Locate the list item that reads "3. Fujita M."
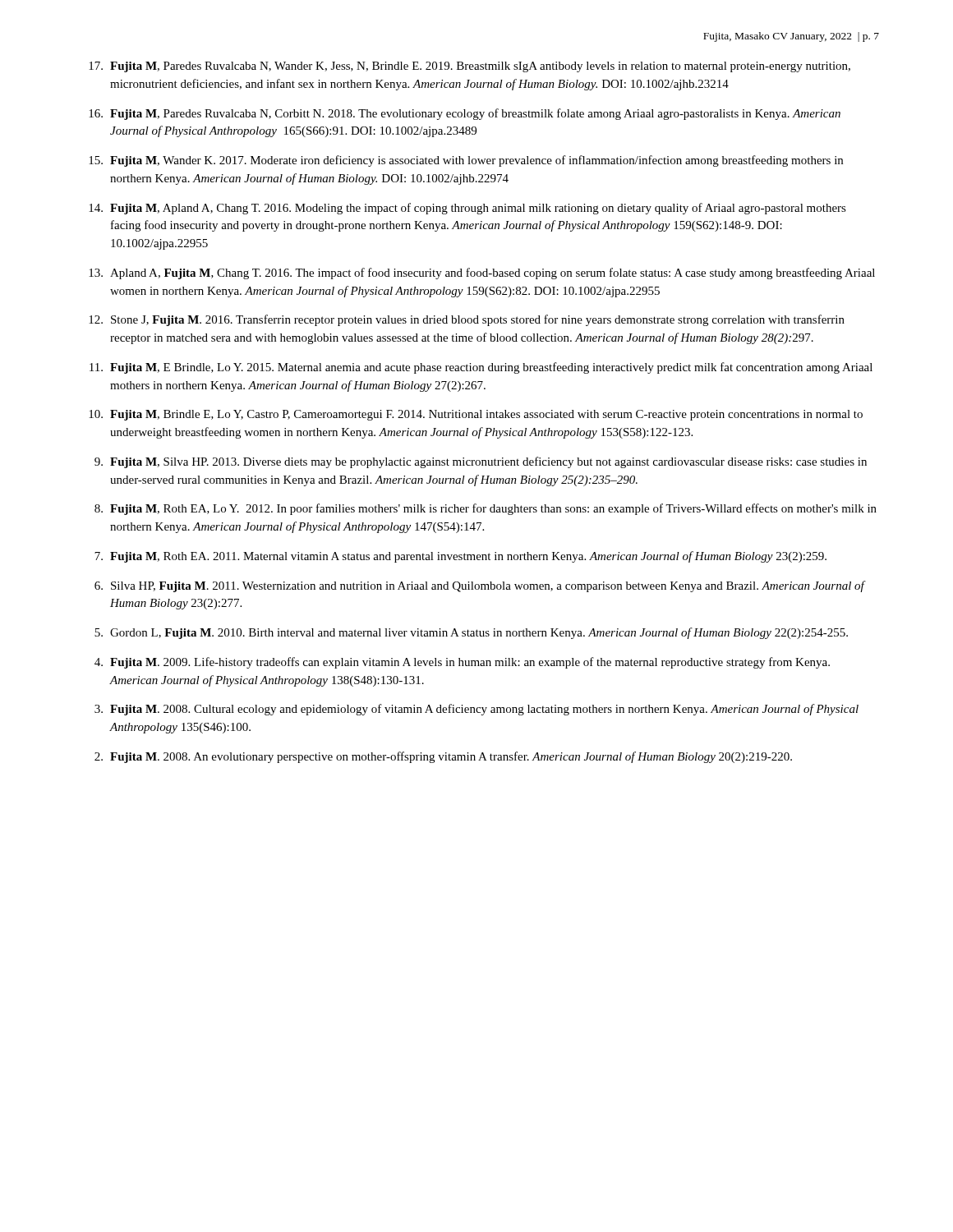Screen dimensions: 1232x953 click(x=476, y=719)
